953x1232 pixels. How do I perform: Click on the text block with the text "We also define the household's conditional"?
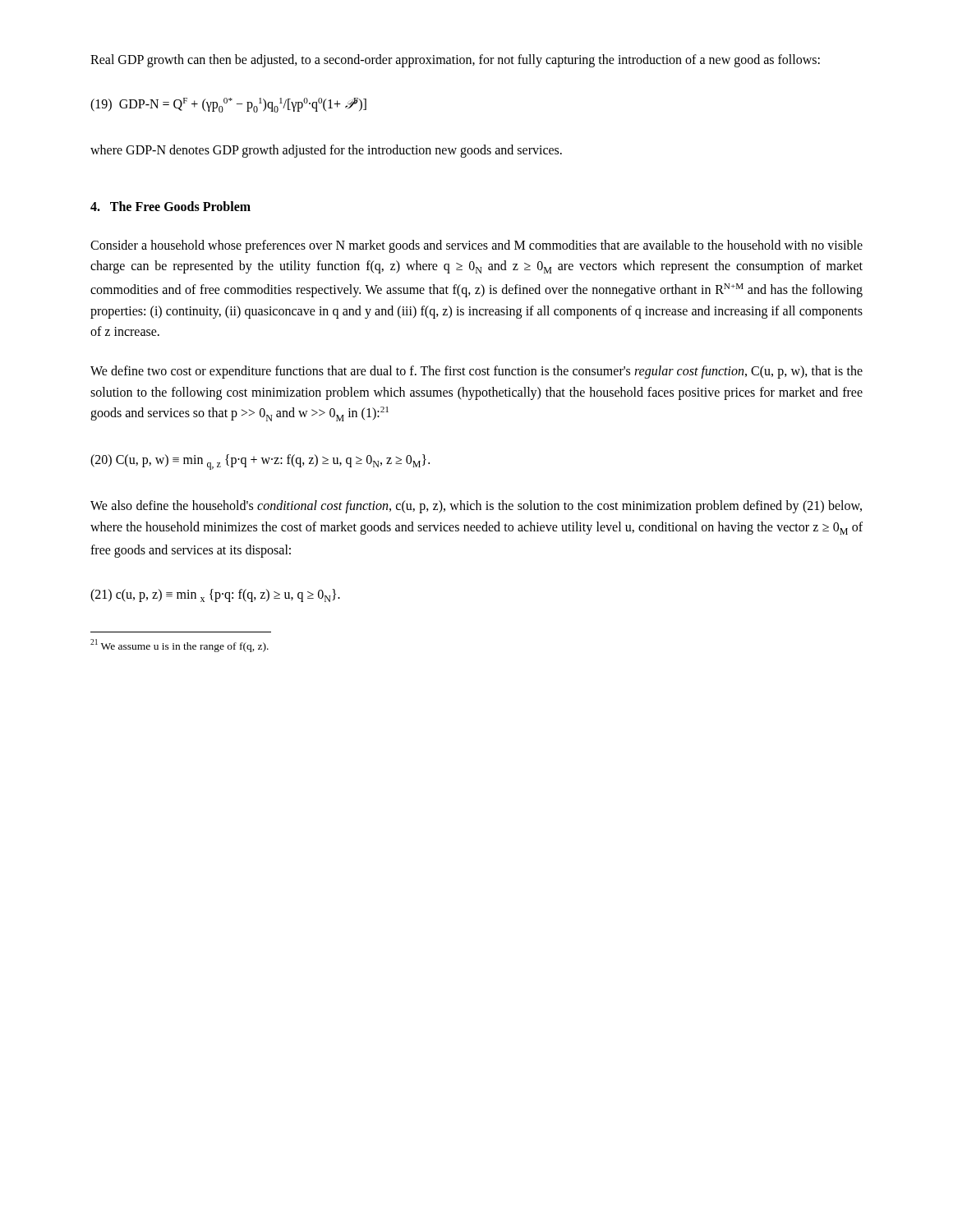(x=476, y=528)
